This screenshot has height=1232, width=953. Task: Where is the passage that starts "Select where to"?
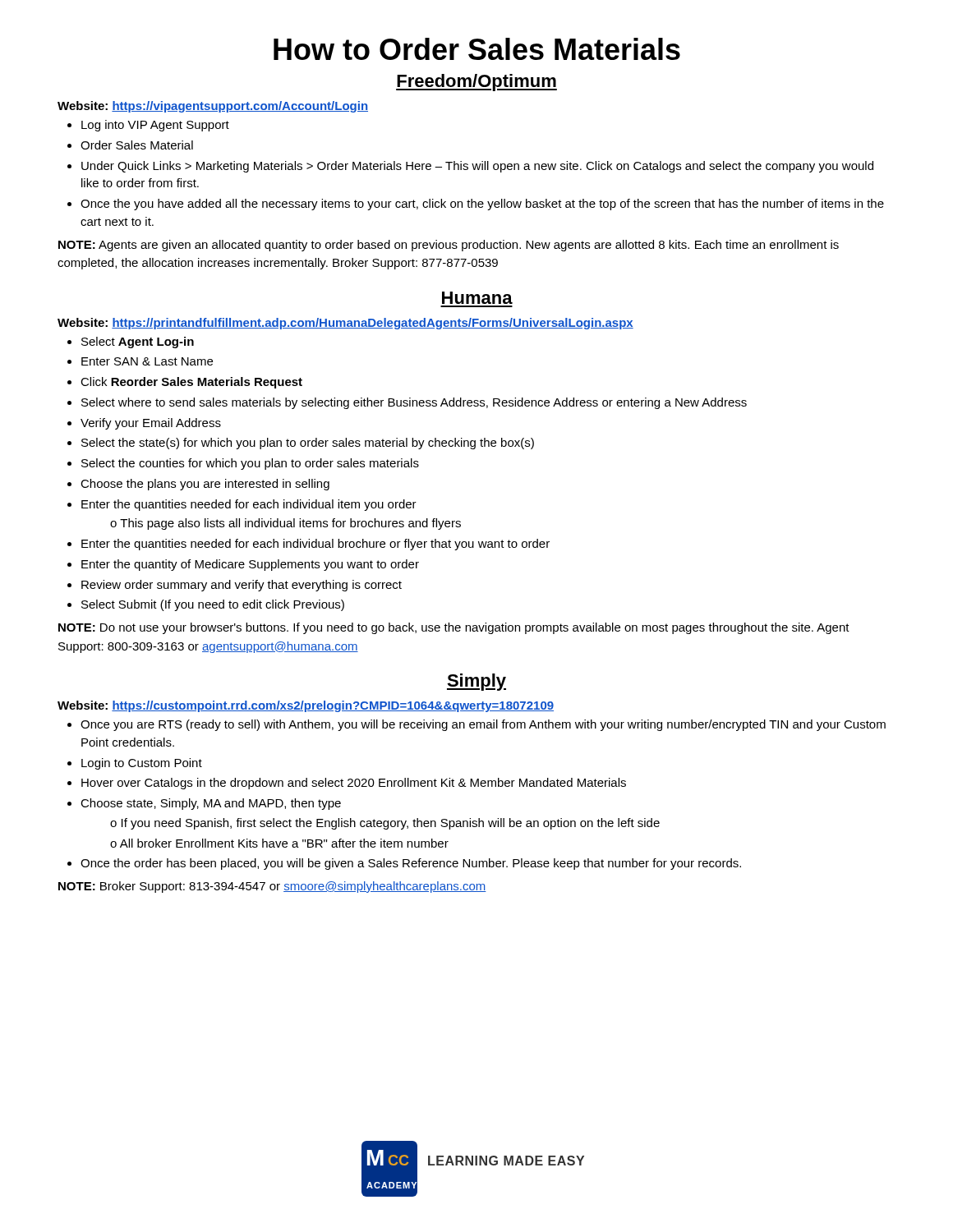pos(488,402)
